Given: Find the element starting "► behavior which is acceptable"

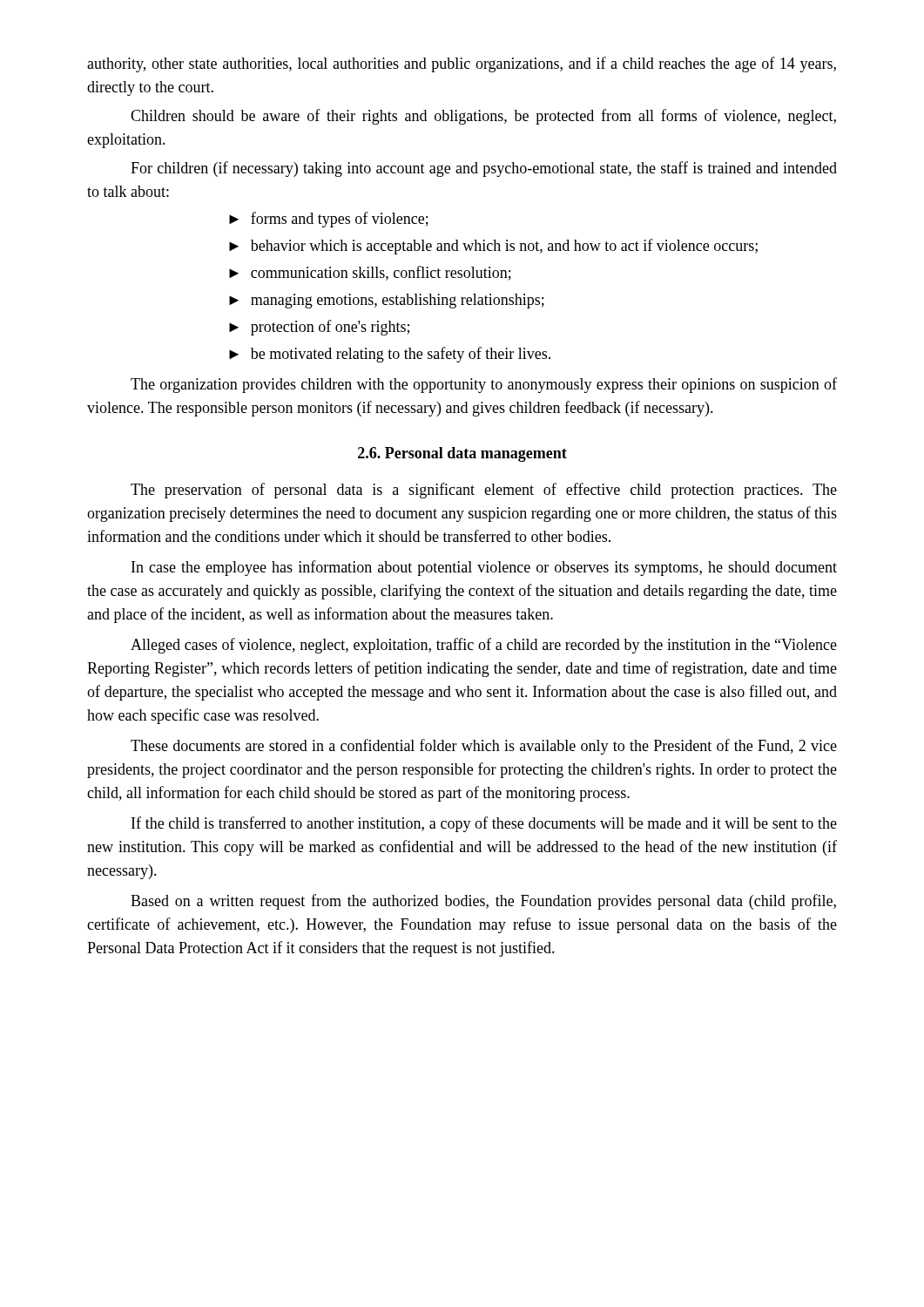Looking at the screenshot, I should 532,246.
